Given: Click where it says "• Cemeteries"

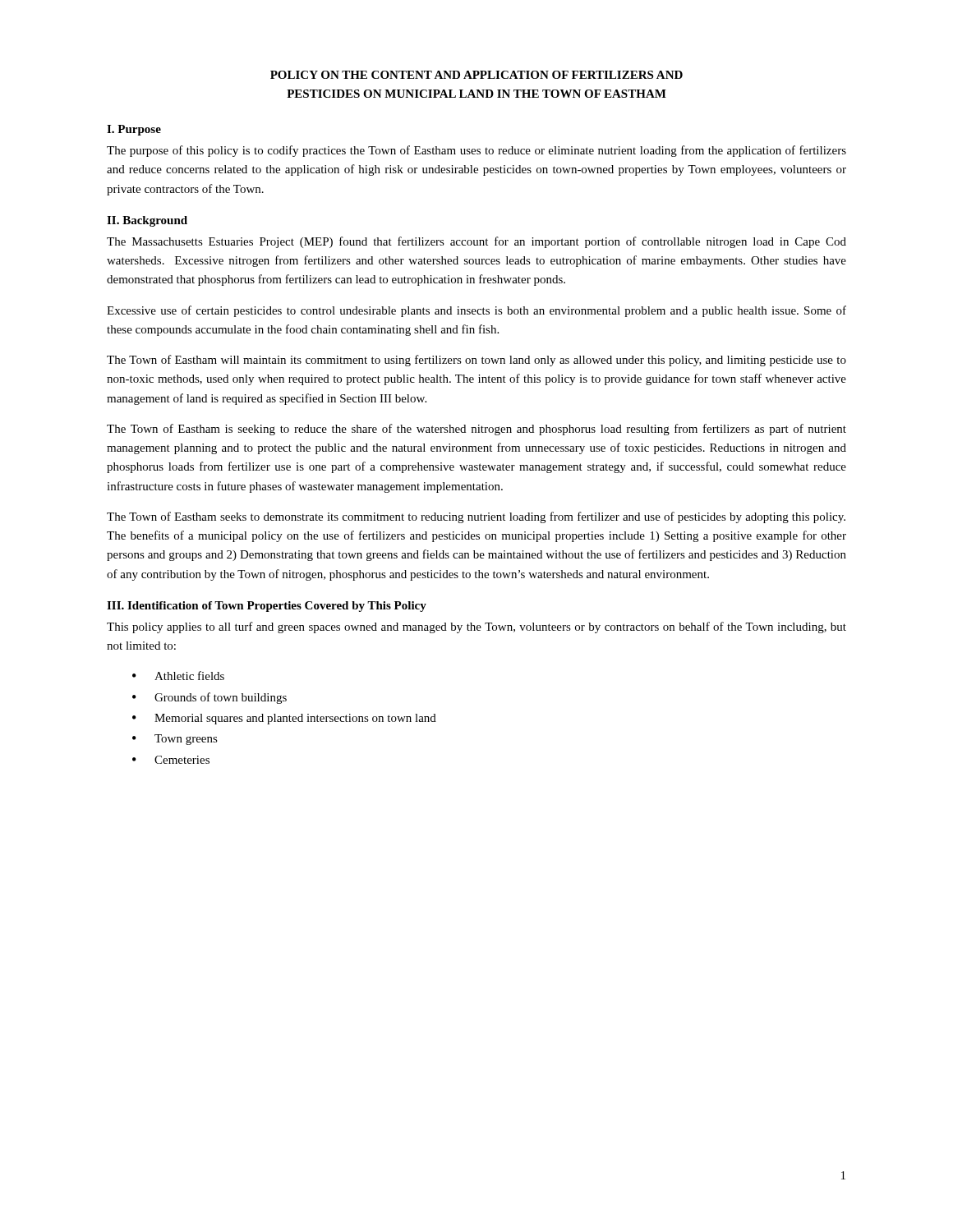Looking at the screenshot, I should click(171, 760).
